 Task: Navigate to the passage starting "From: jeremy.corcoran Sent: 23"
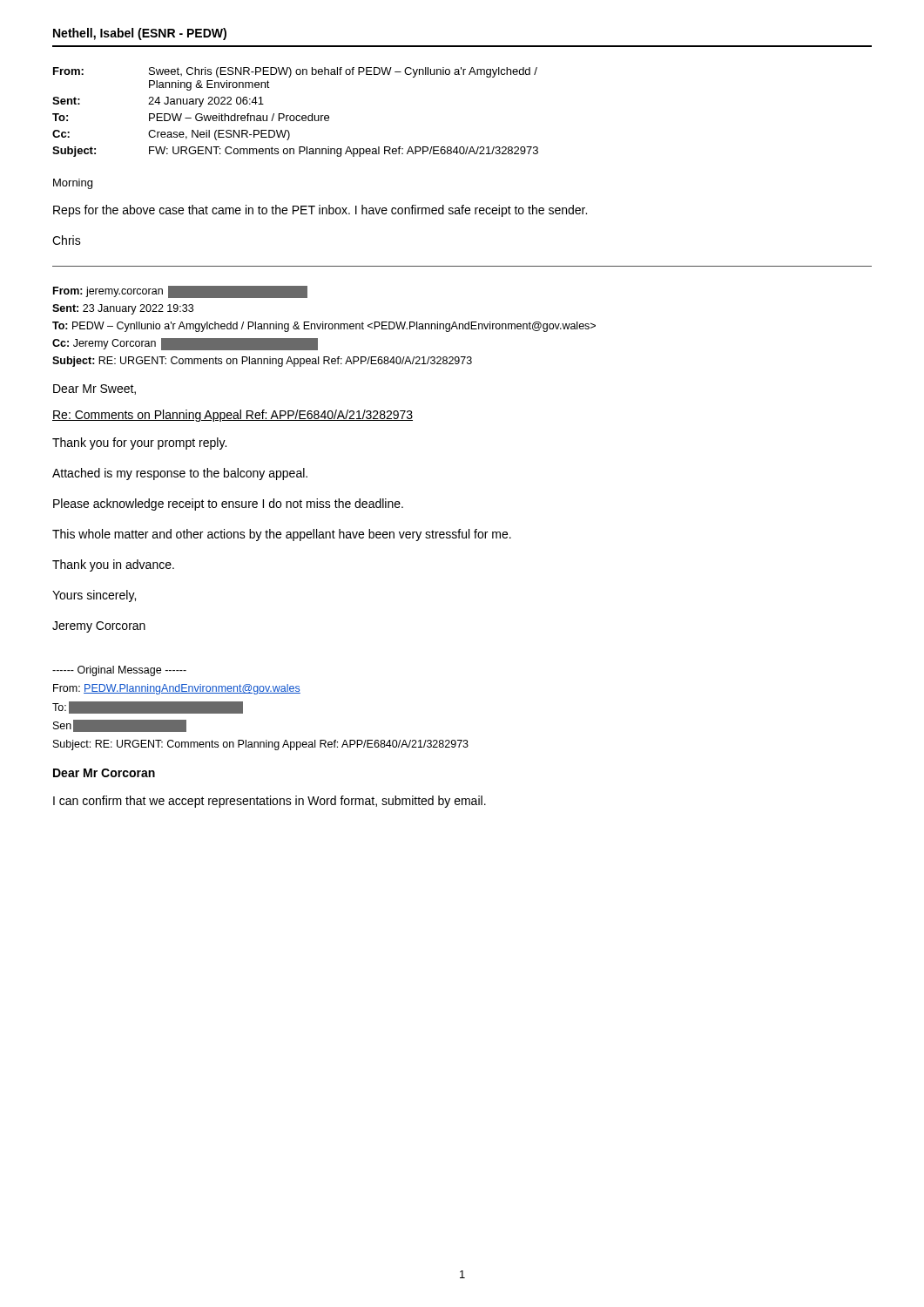click(462, 326)
